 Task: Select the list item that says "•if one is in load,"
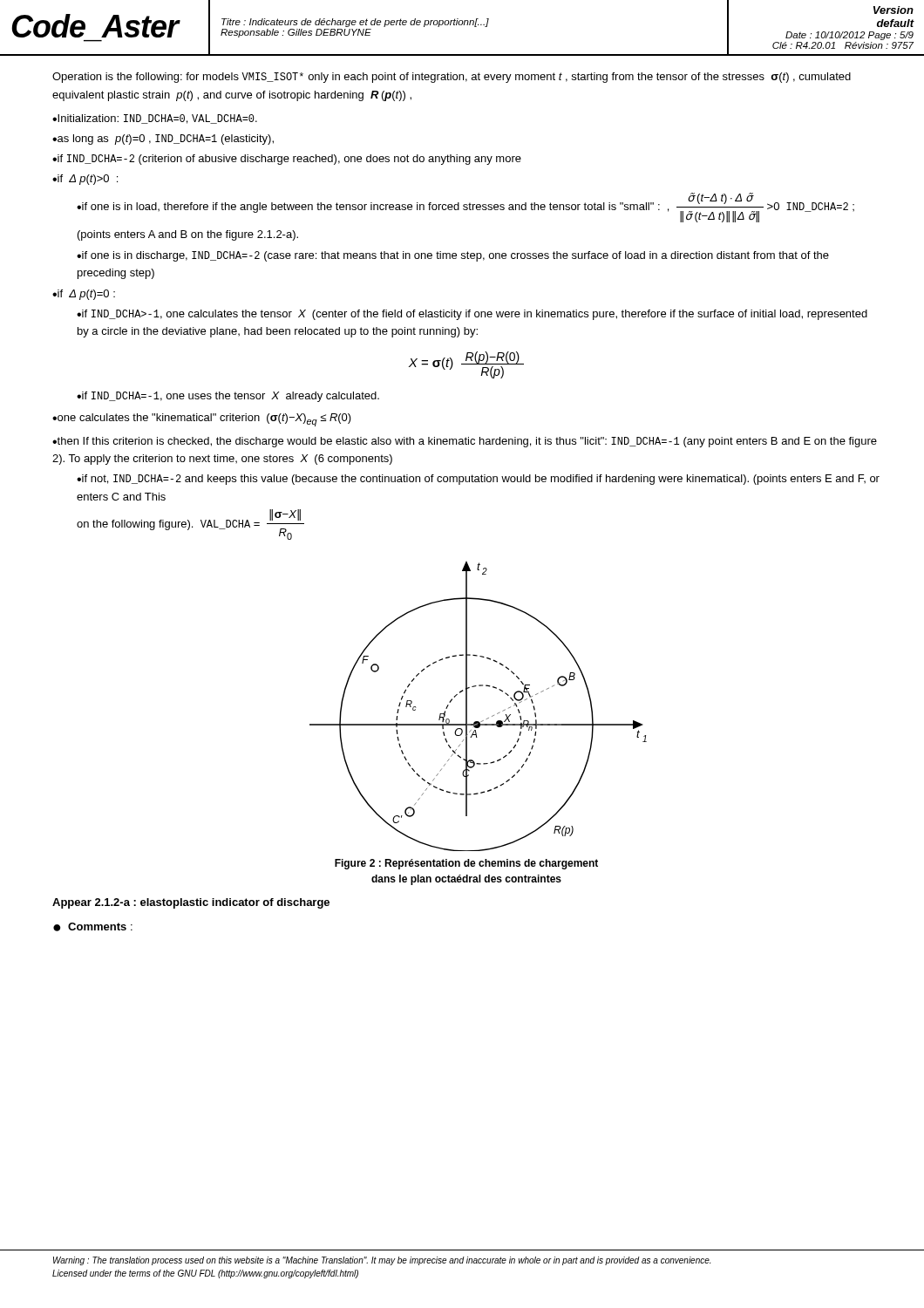tap(466, 215)
